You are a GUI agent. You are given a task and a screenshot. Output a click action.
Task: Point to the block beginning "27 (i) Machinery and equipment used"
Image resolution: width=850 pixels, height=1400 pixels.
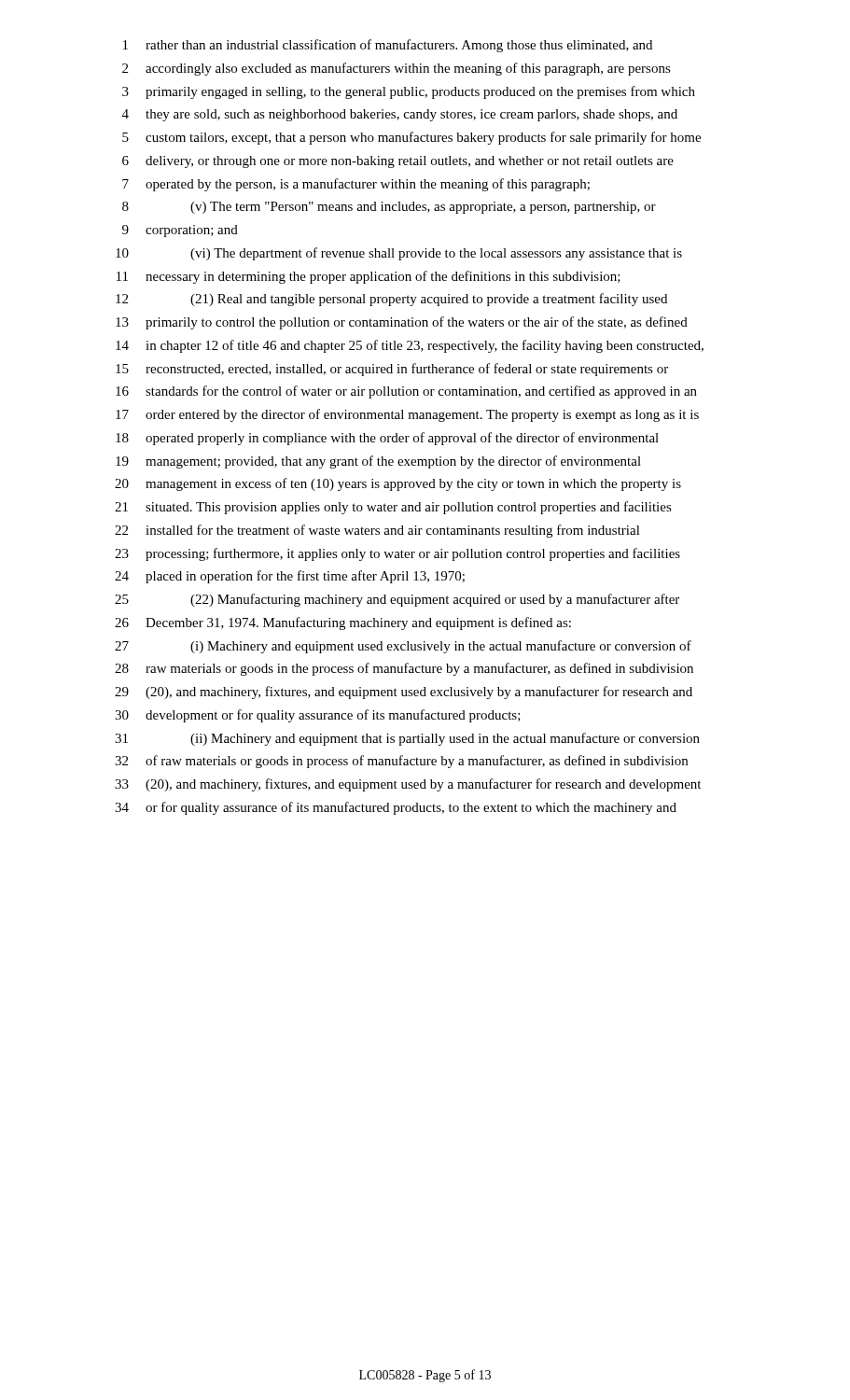[438, 646]
